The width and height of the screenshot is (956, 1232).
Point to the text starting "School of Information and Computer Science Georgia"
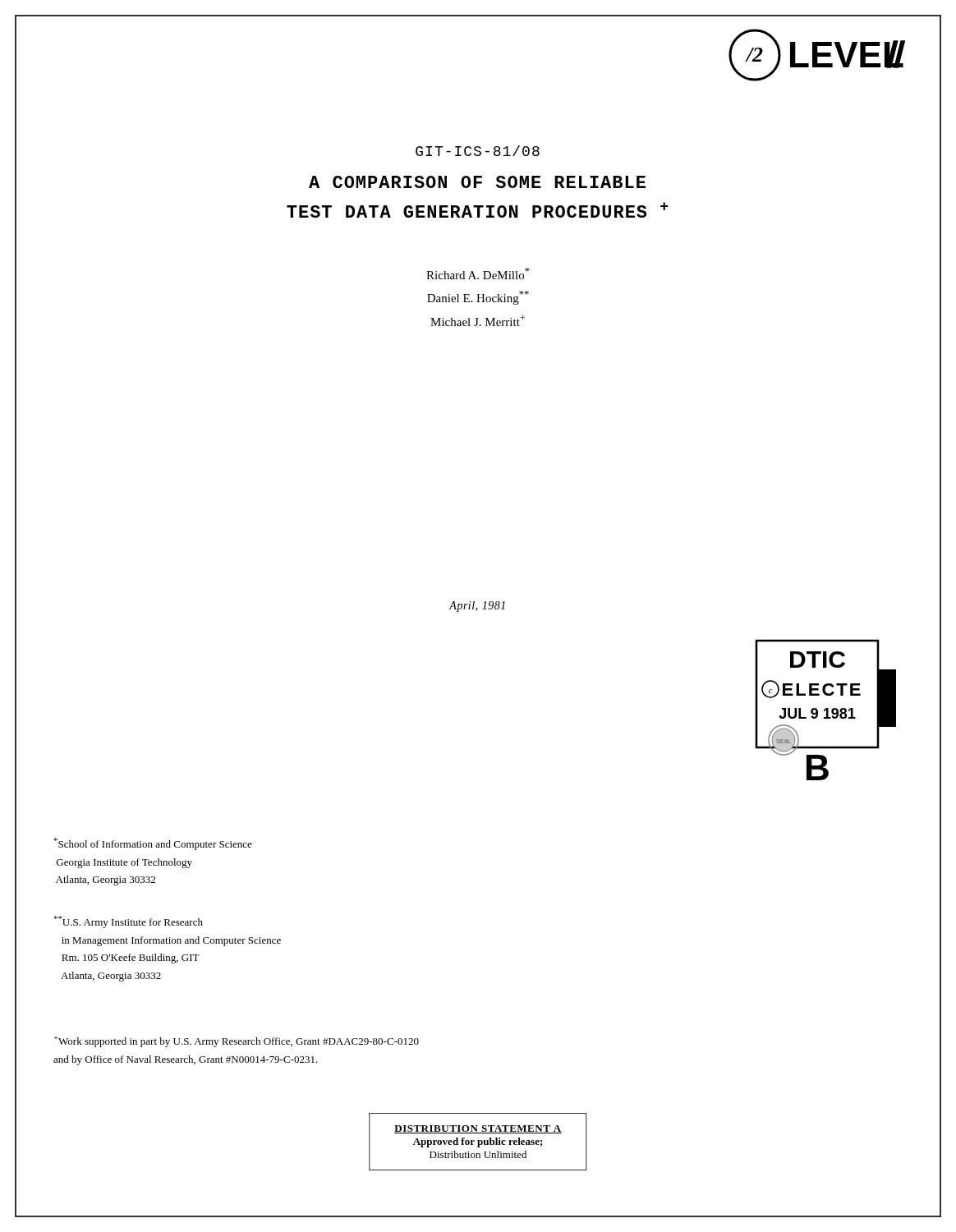153,860
